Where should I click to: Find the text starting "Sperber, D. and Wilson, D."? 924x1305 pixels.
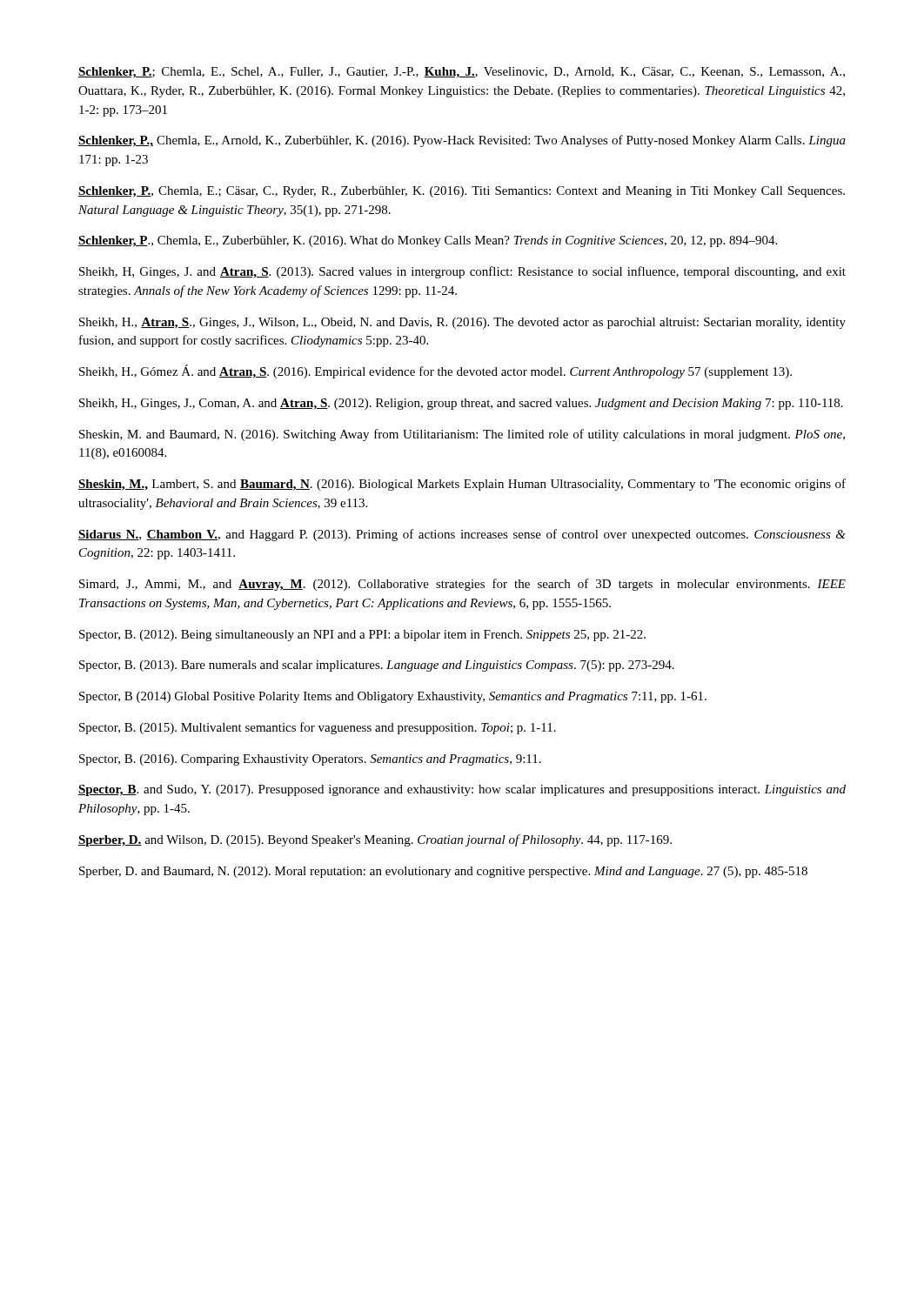tap(375, 839)
